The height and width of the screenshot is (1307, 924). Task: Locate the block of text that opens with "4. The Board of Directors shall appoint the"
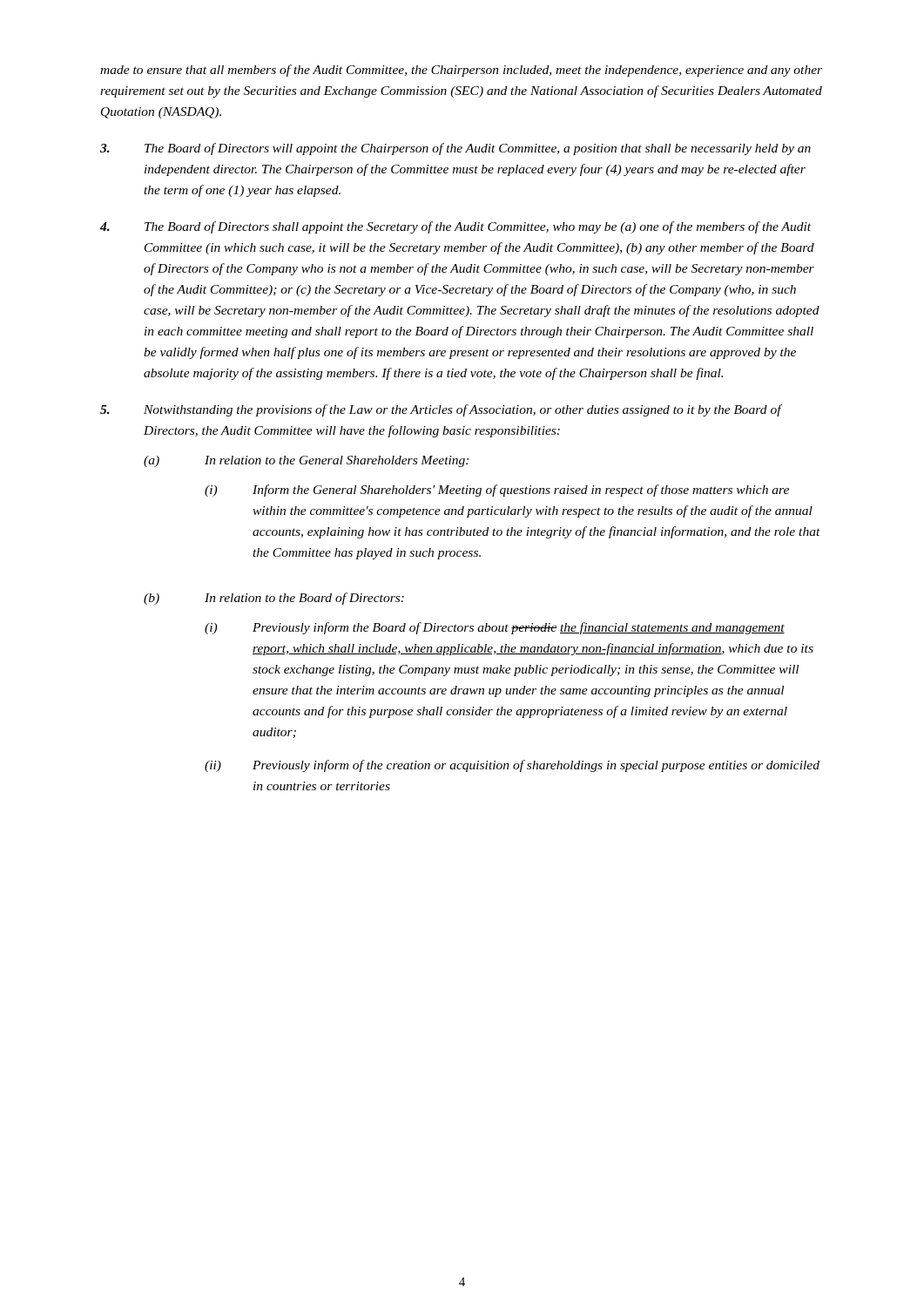(x=462, y=299)
